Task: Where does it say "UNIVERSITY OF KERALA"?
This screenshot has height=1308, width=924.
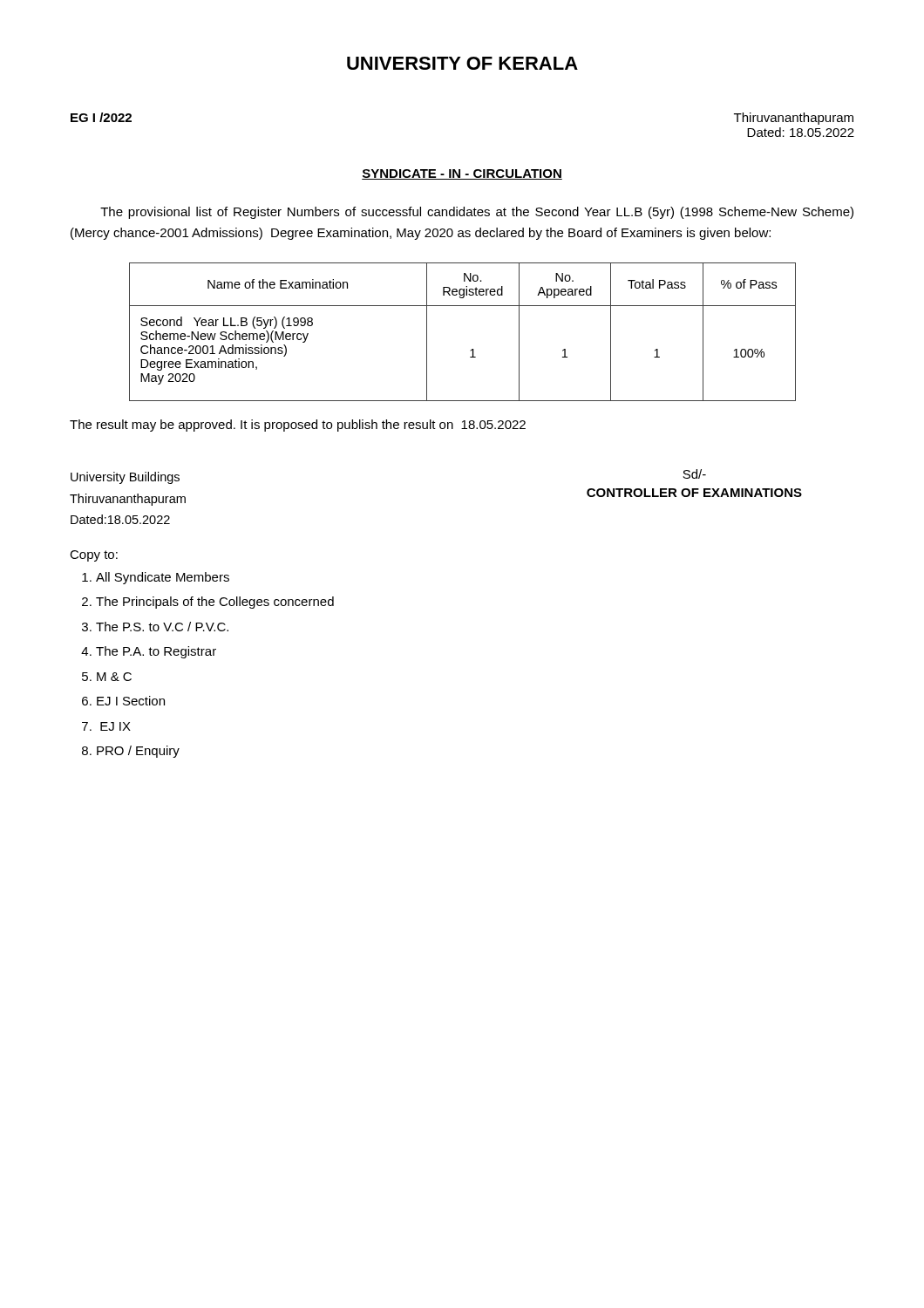Action: coord(462,63)
